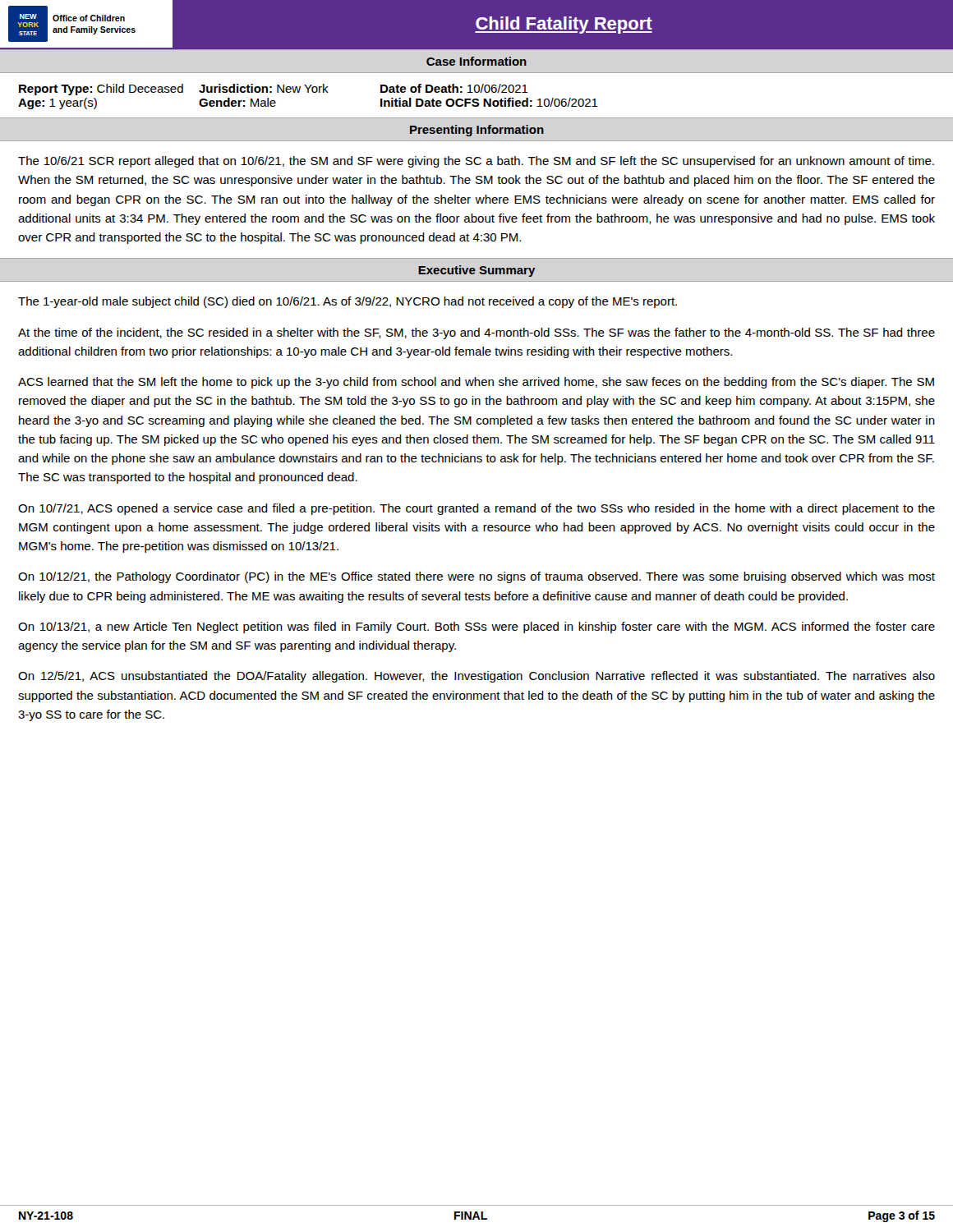Click the passage that begins "Report Type: Child"
This screenshot has width=953, height=1232.
pos(476,95)
